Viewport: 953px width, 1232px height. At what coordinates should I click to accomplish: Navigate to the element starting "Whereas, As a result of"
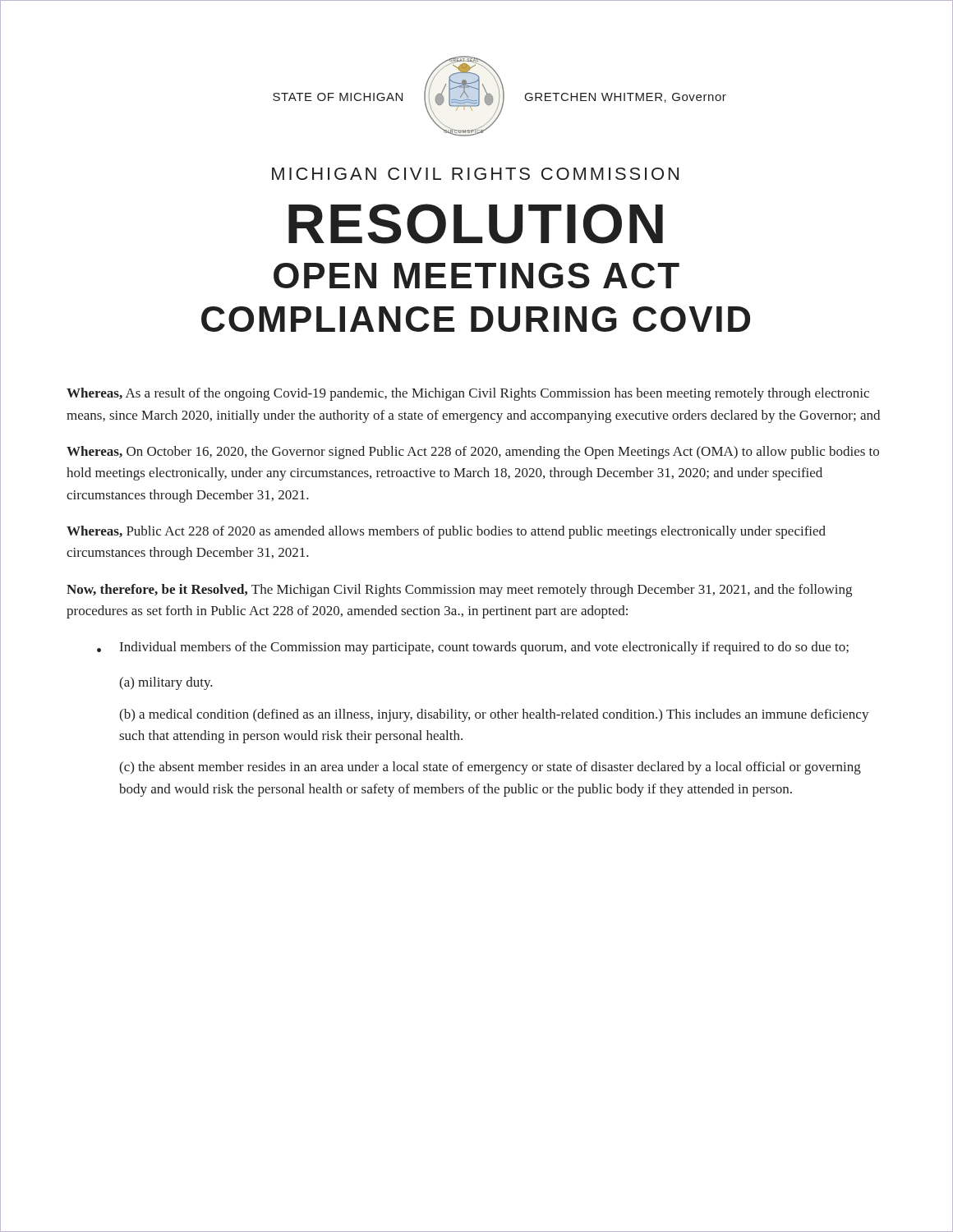point(476,405)
